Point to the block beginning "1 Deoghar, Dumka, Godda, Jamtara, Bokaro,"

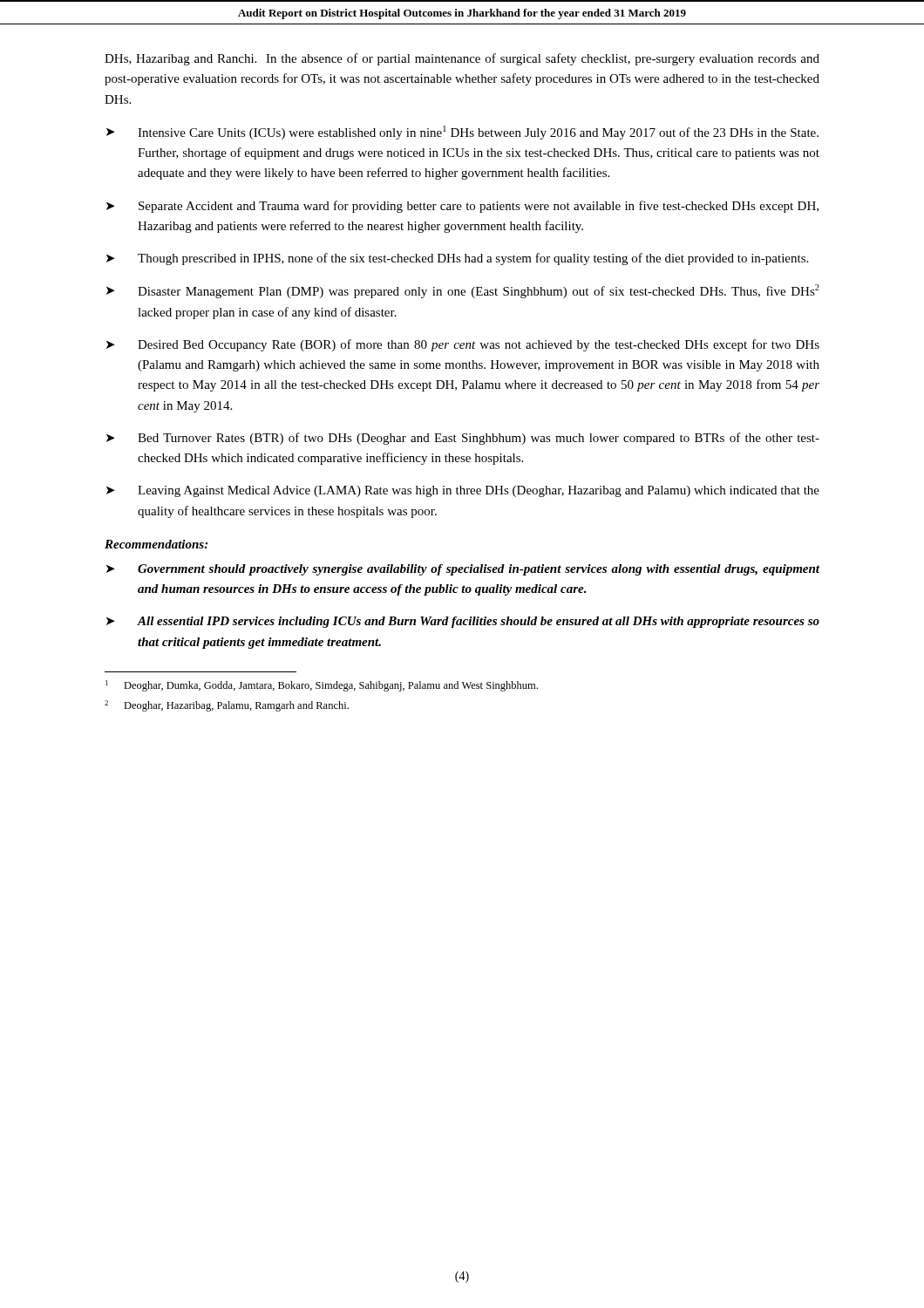(x=462, y=686)
